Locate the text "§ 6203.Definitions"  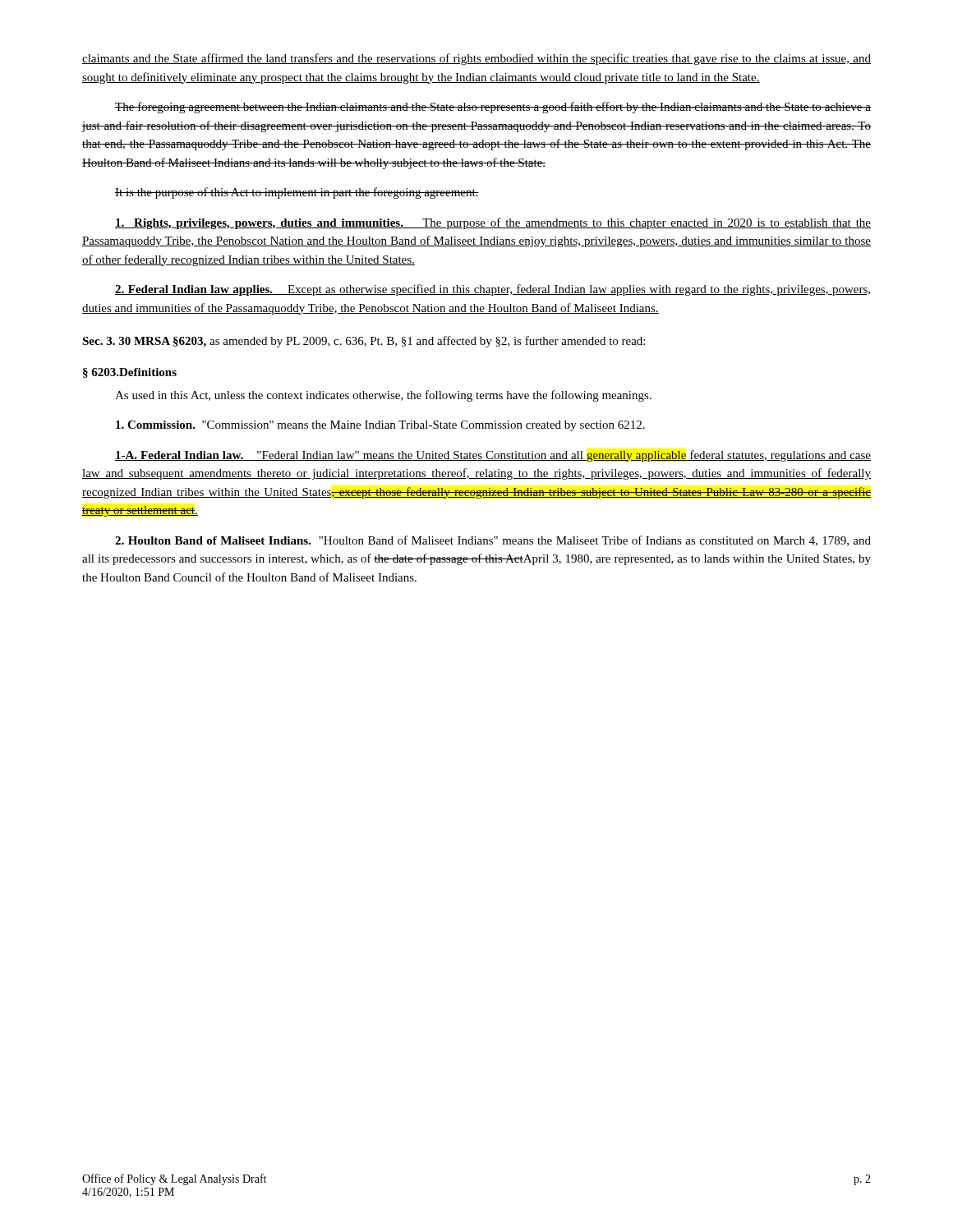[x=129, y=372]
